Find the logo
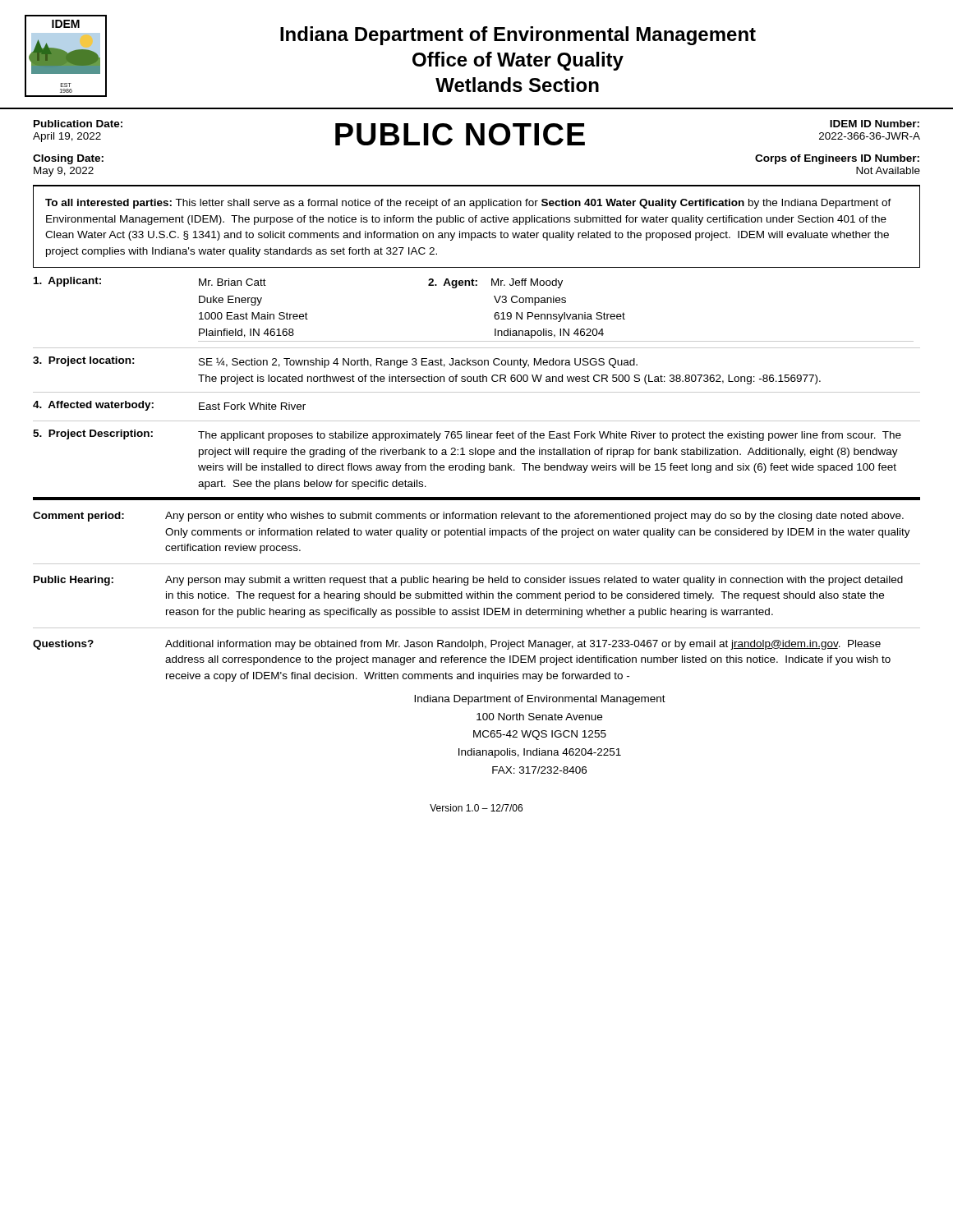953x1232 pixels. pyautogui.click(x=70, y=57)
